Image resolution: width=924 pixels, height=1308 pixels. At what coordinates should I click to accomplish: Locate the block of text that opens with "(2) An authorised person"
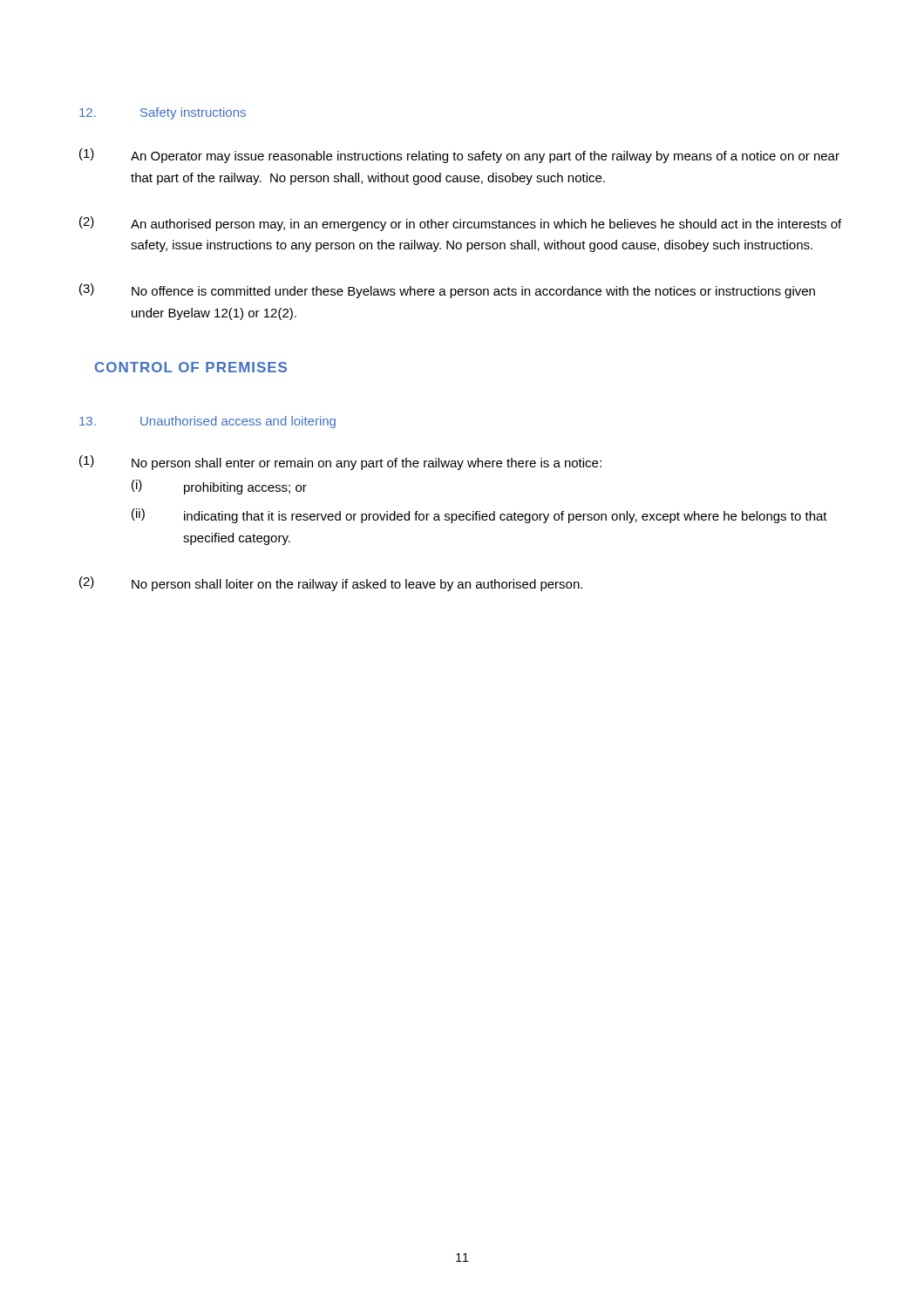[462, 235]
